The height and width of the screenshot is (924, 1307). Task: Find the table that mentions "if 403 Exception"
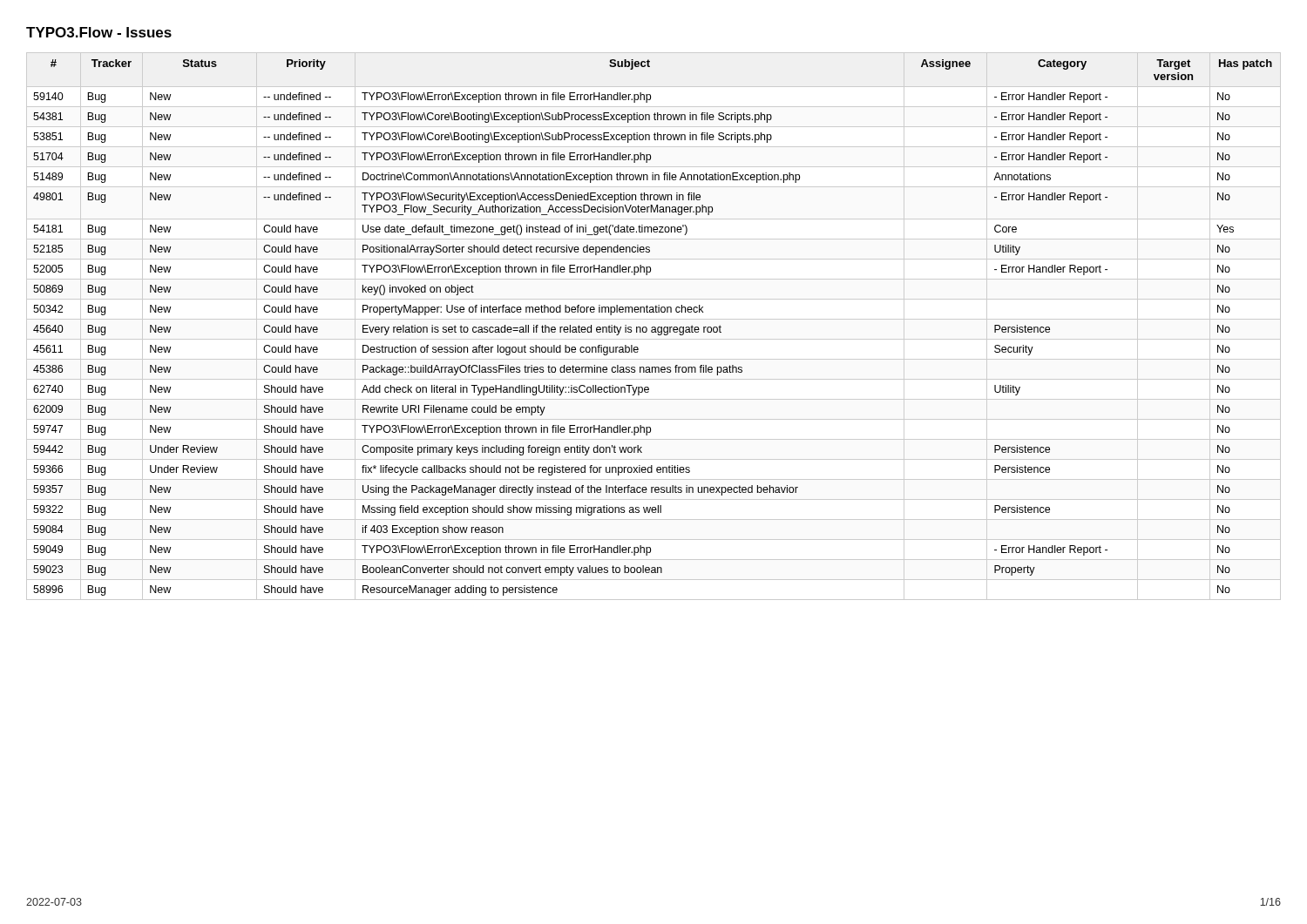tap(654, 326)
